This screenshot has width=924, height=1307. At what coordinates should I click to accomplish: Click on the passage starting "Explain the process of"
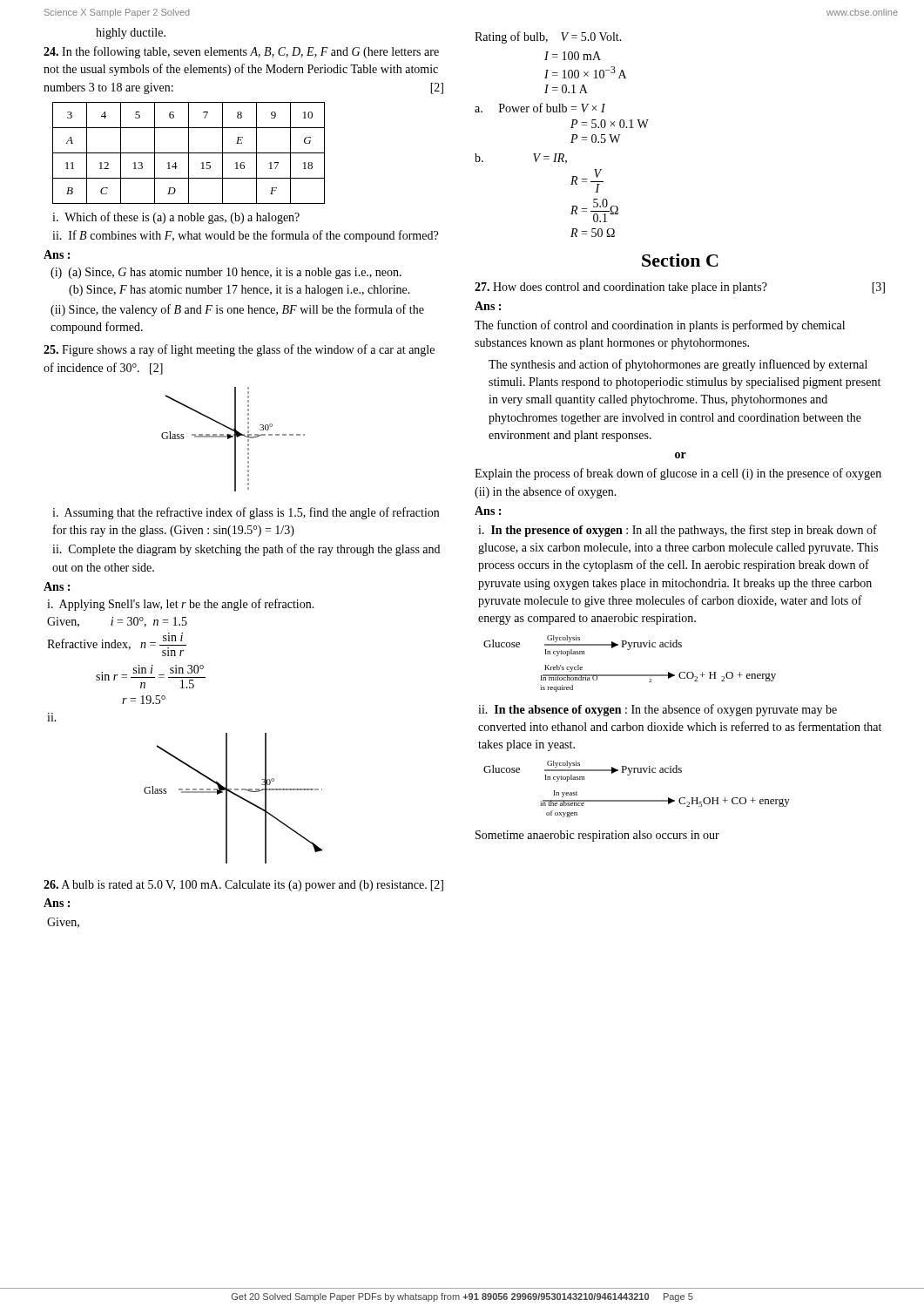point(678,483)
